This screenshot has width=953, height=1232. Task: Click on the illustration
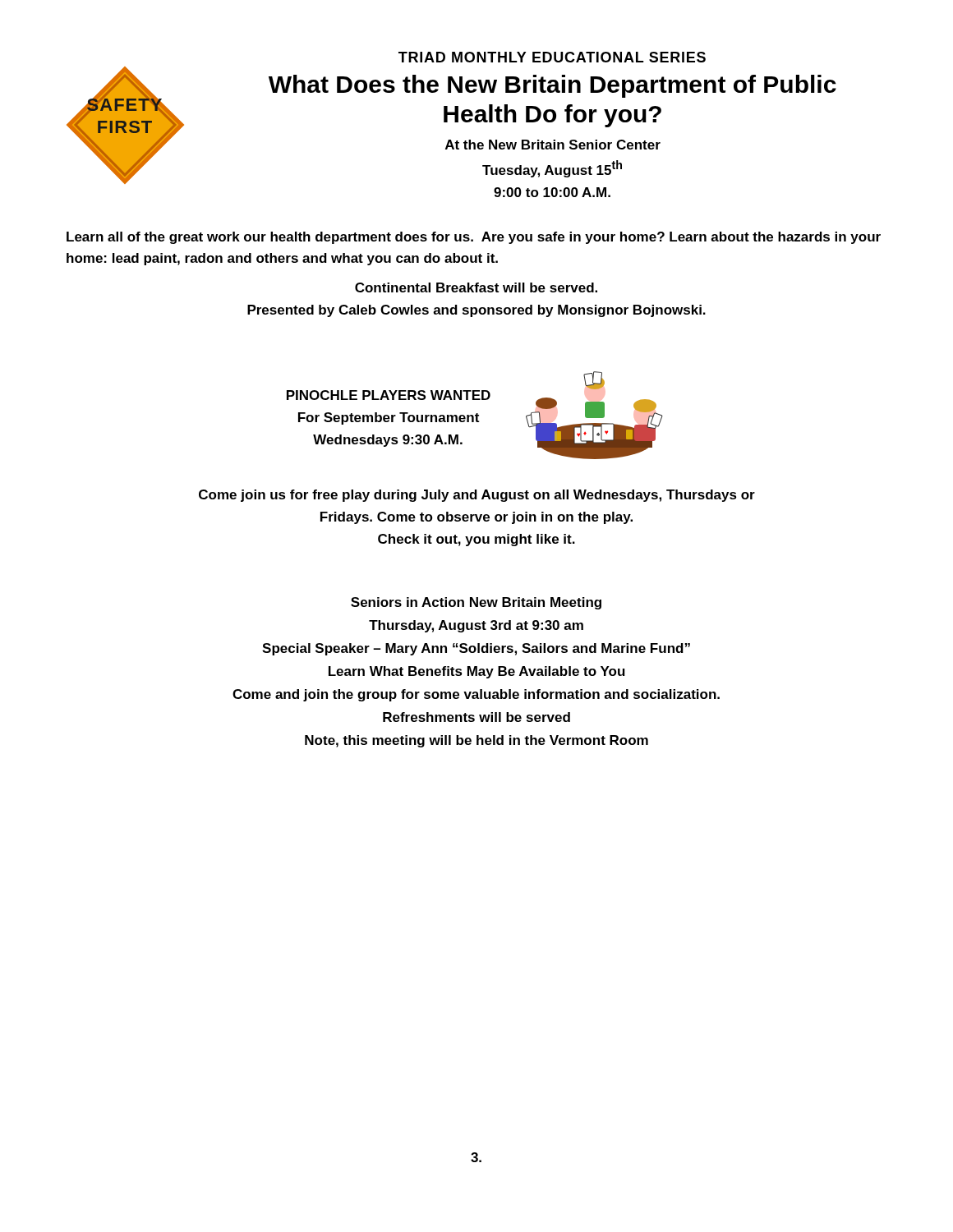pyautogui.click(x=595, y=418)
